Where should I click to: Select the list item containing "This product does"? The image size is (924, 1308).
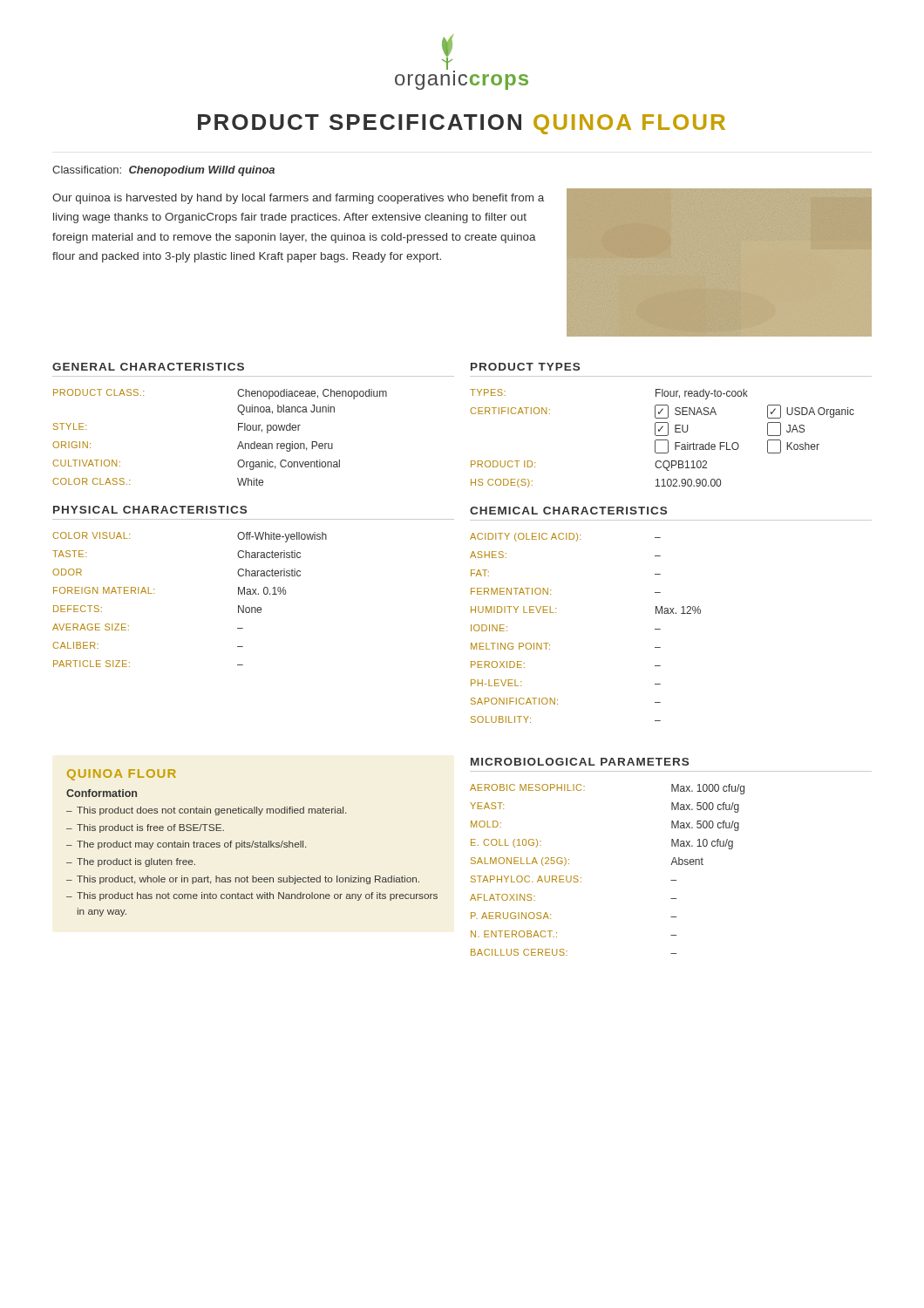pyautogui.click(x=212, y=810)
